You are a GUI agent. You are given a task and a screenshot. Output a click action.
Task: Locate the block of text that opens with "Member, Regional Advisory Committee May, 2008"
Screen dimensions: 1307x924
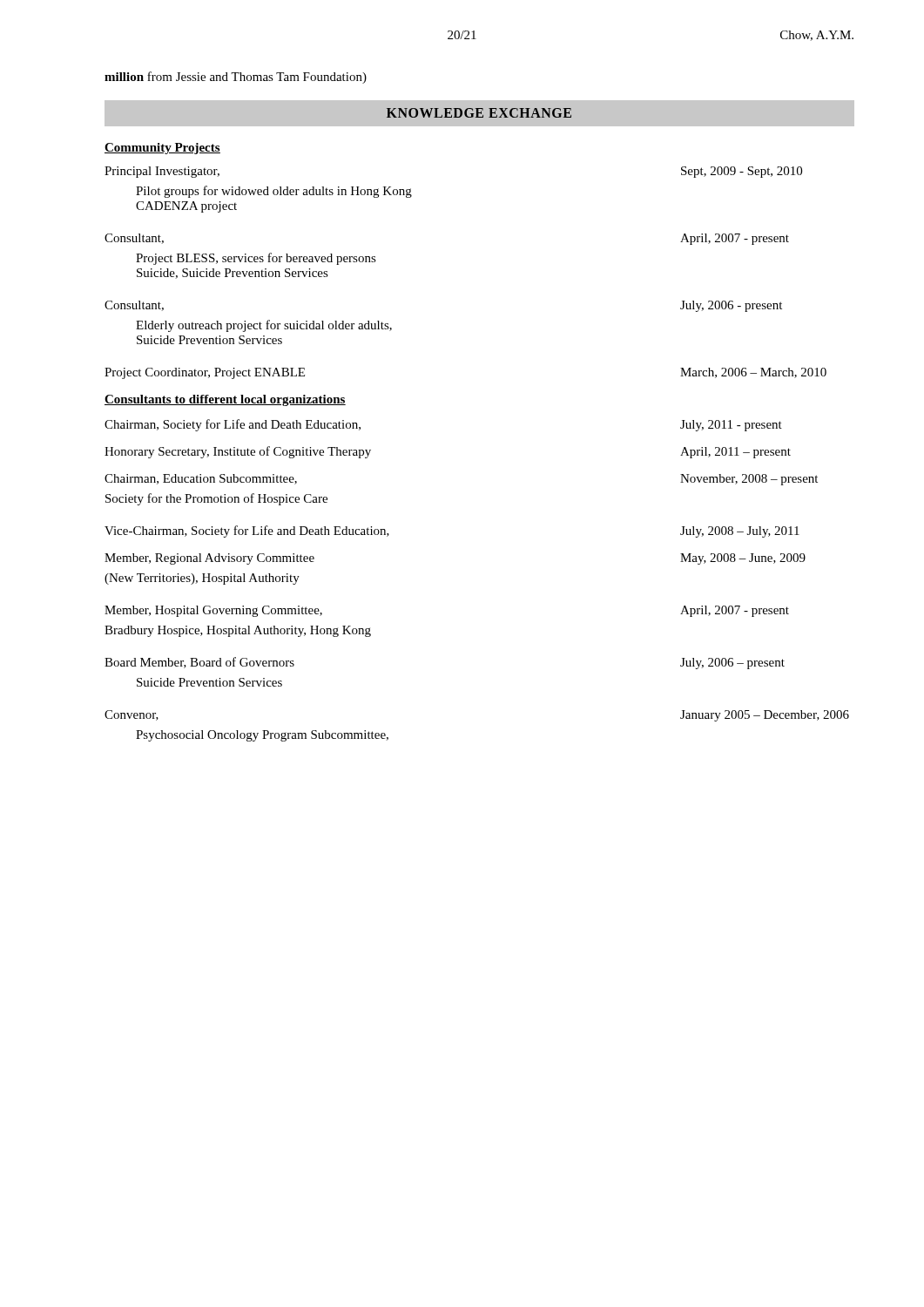point(209,559)
